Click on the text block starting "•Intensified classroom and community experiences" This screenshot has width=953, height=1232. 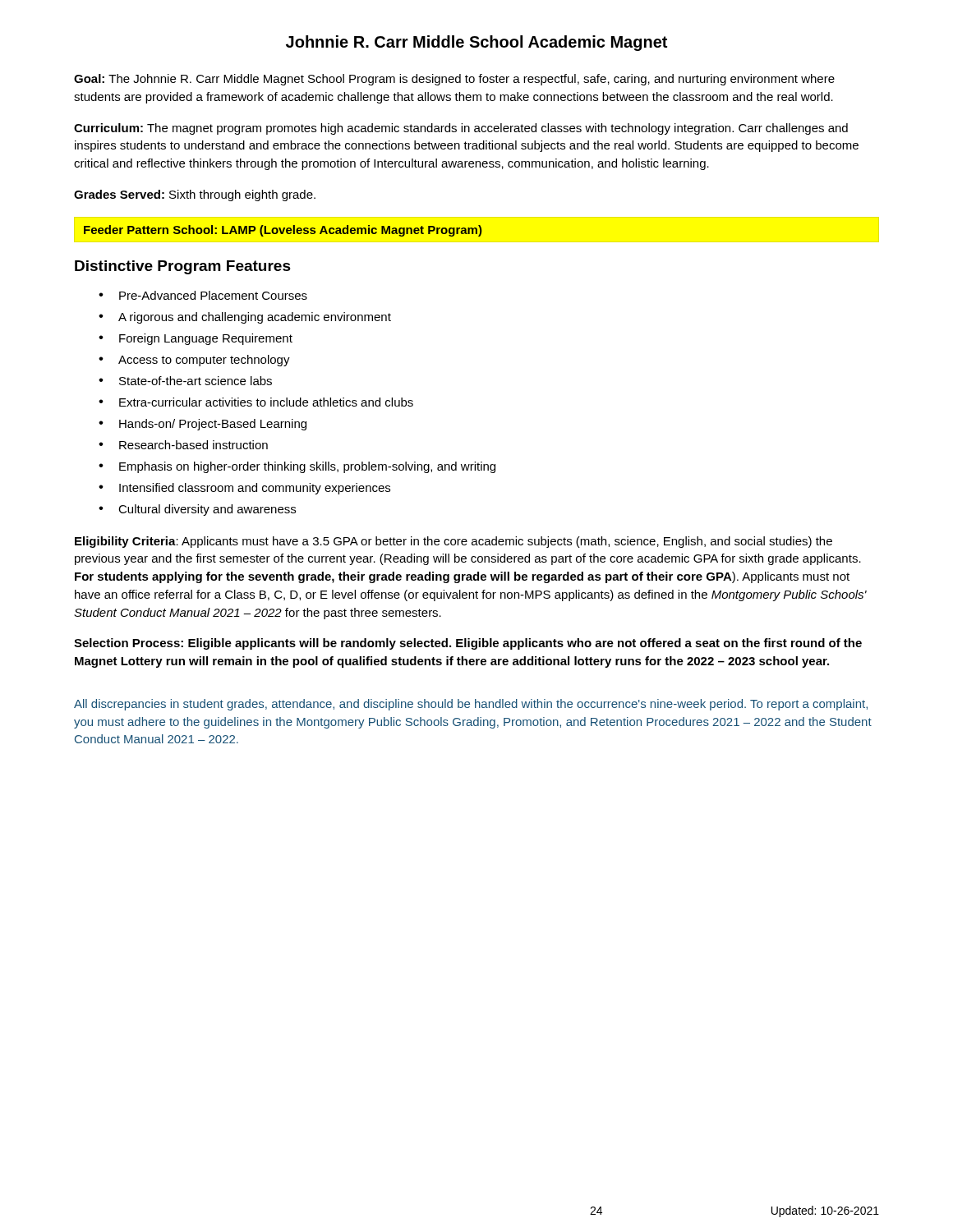click(x=245, y=487)
